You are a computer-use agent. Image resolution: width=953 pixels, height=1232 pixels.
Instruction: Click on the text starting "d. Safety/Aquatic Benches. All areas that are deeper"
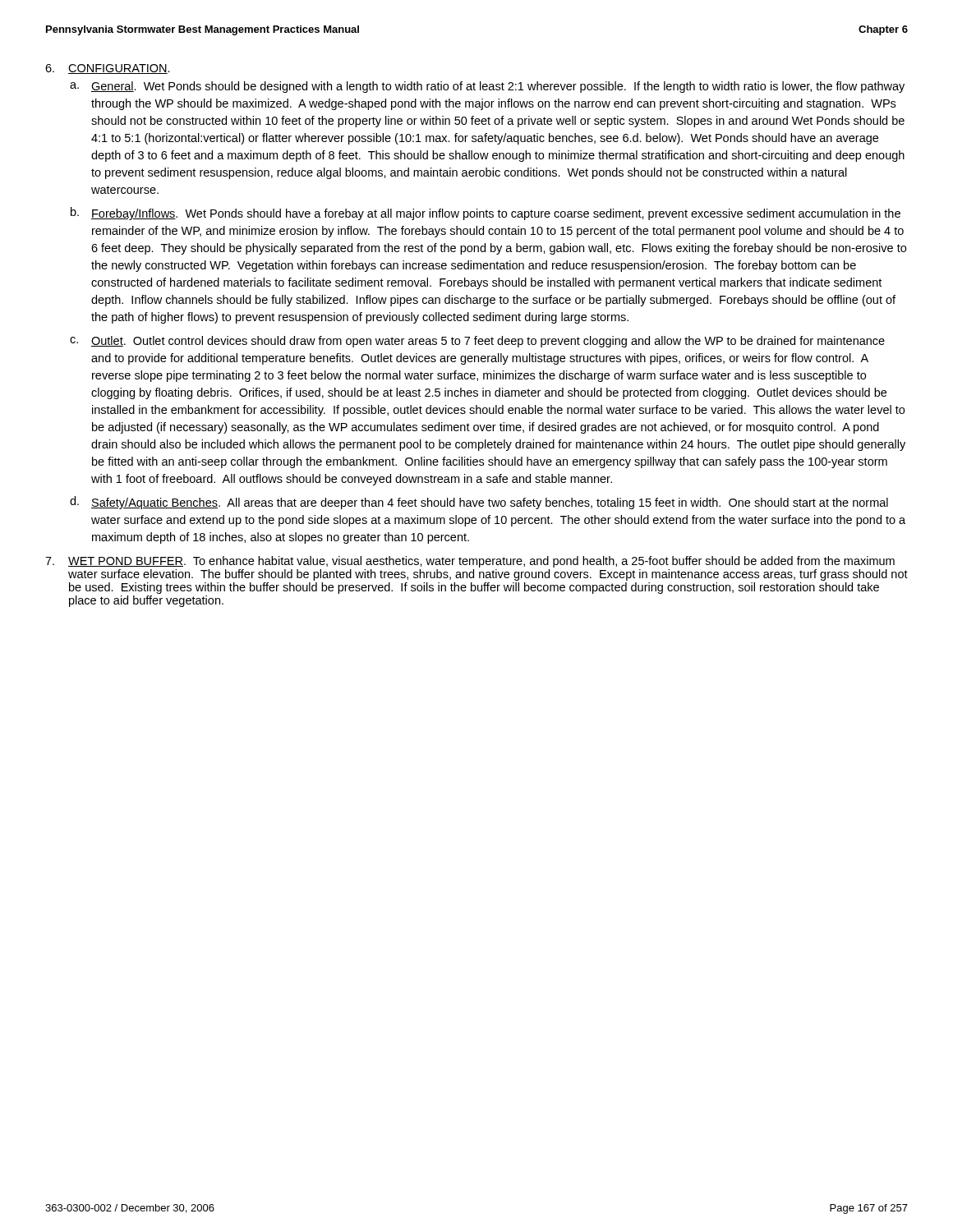click(489, 521)
